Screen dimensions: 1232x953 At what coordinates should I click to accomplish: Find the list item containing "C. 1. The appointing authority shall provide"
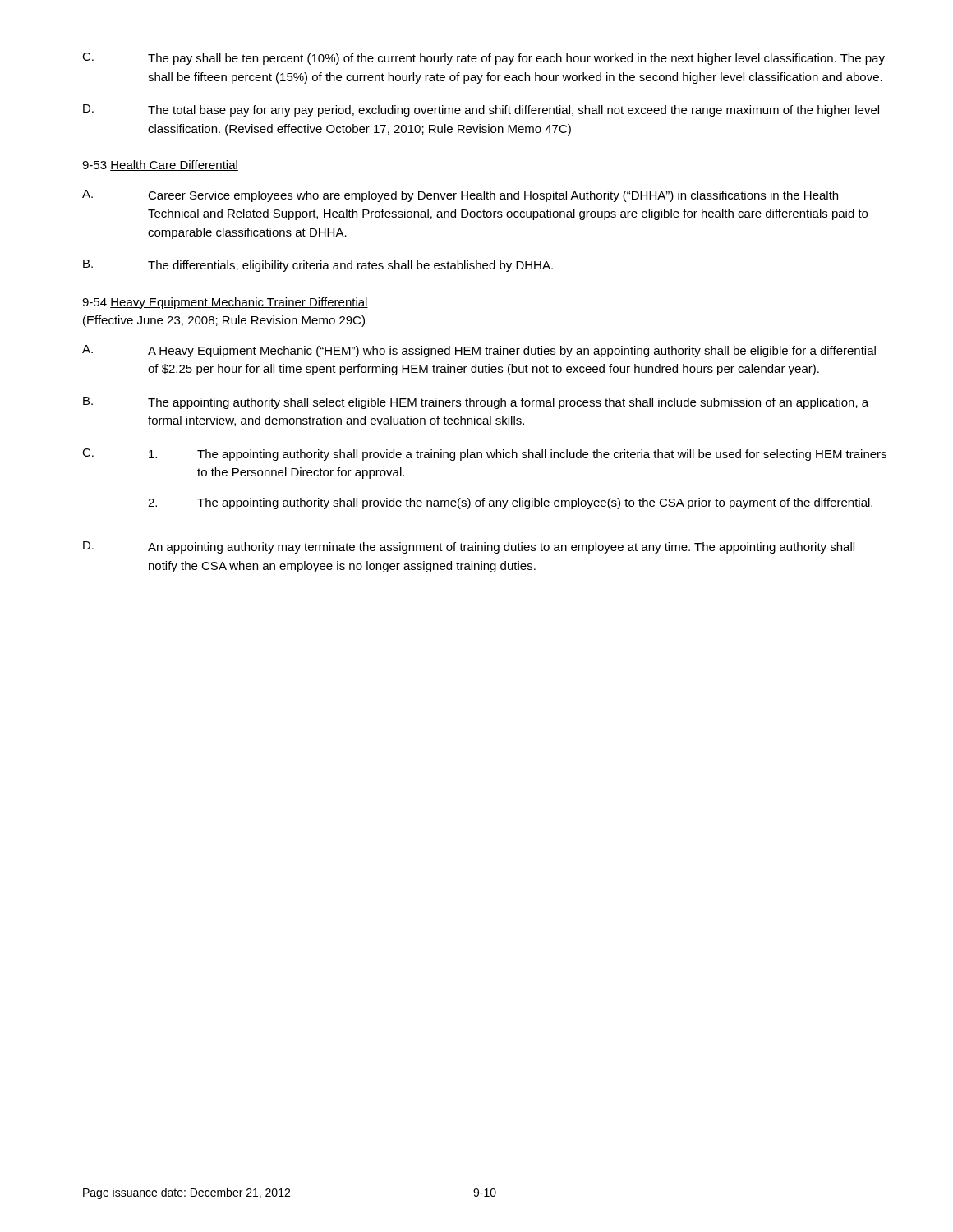[x=484, y=455]
